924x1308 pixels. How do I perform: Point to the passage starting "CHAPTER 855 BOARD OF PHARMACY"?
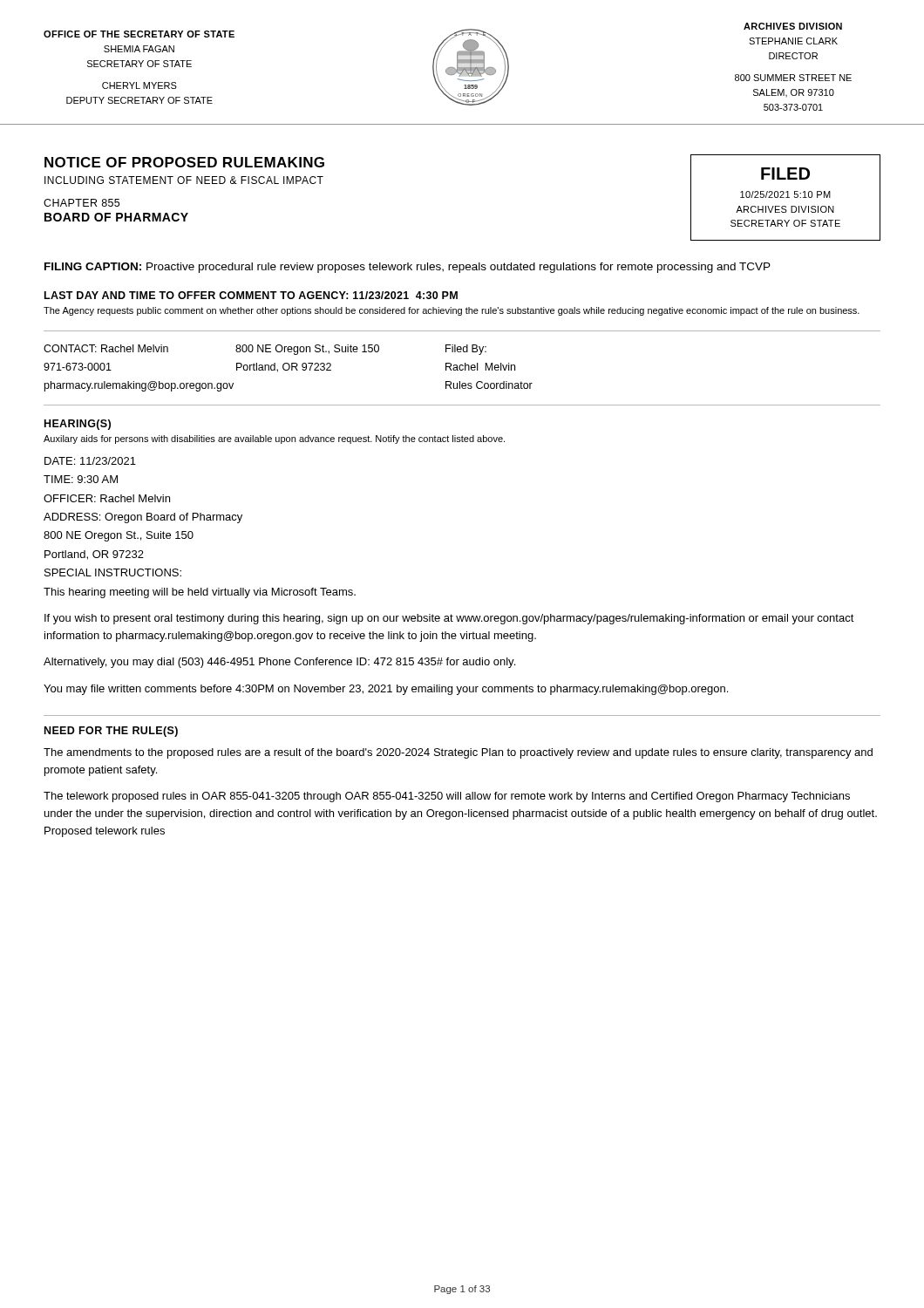click(x=82, y=203)
